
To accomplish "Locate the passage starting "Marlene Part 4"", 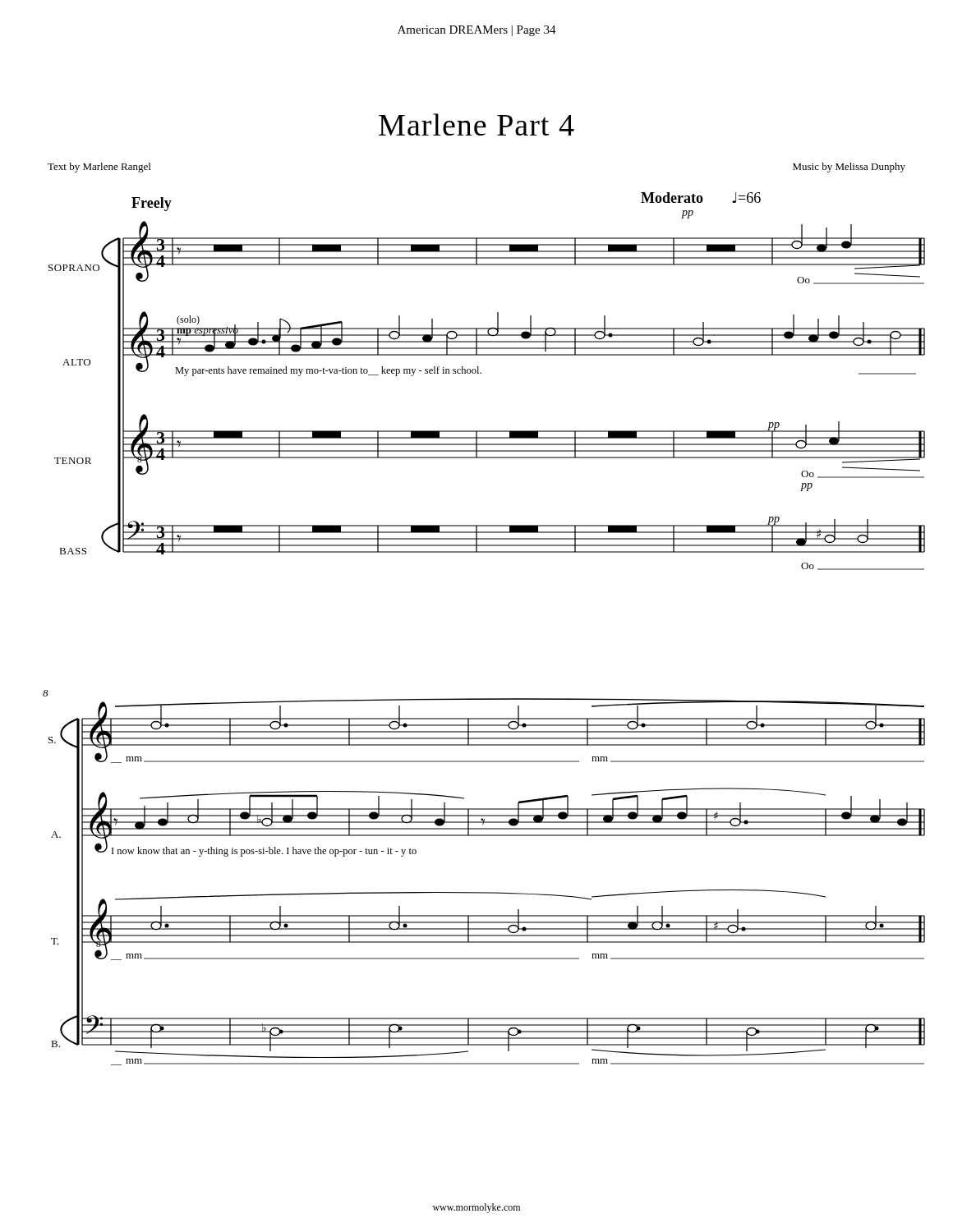I will pos(476,125).
